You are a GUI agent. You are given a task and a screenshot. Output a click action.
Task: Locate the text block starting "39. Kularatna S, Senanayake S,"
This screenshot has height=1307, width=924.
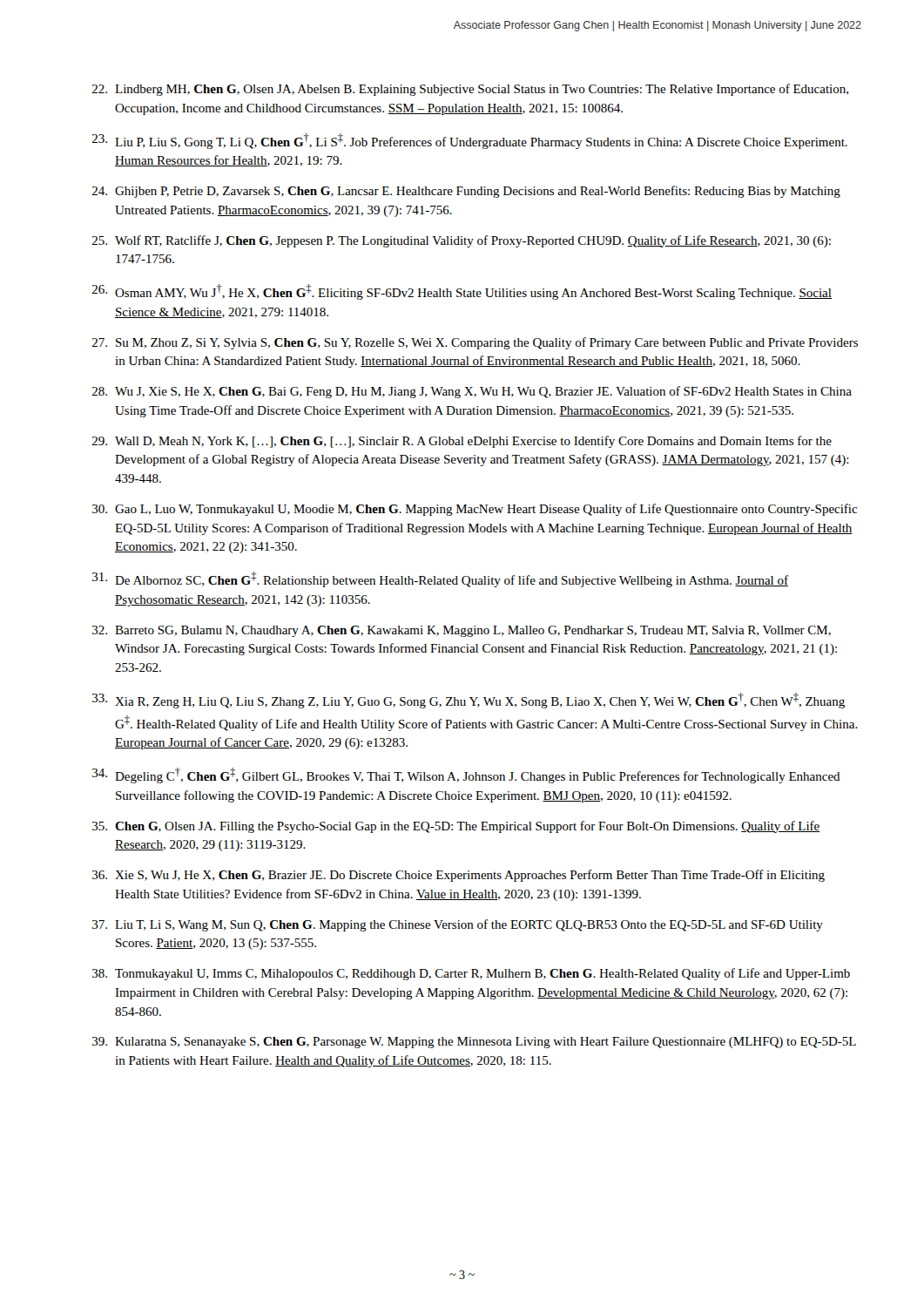click(x=462, y=1052)
